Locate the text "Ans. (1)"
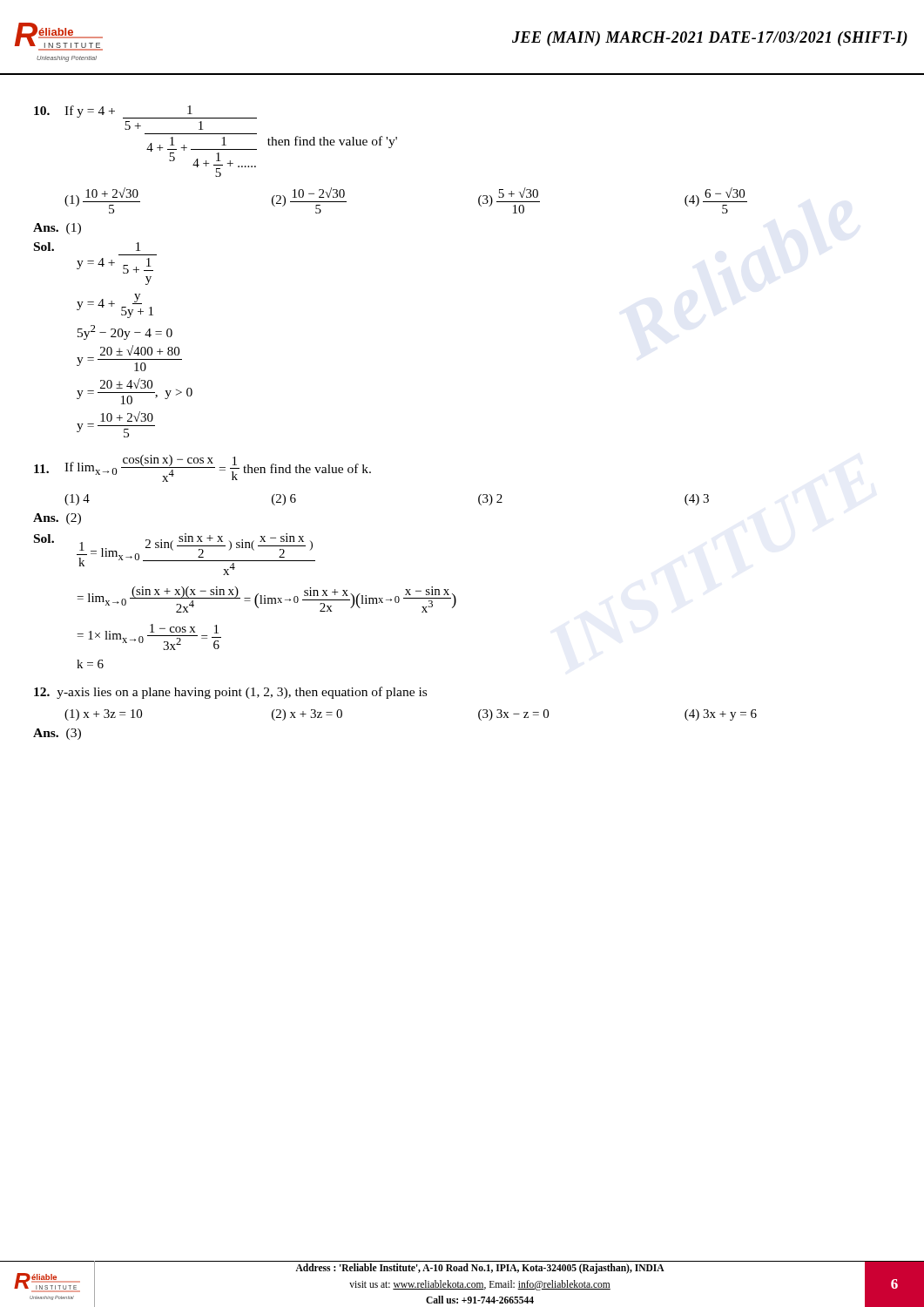This screenshot has width=924, height=1307. [57, 227]
